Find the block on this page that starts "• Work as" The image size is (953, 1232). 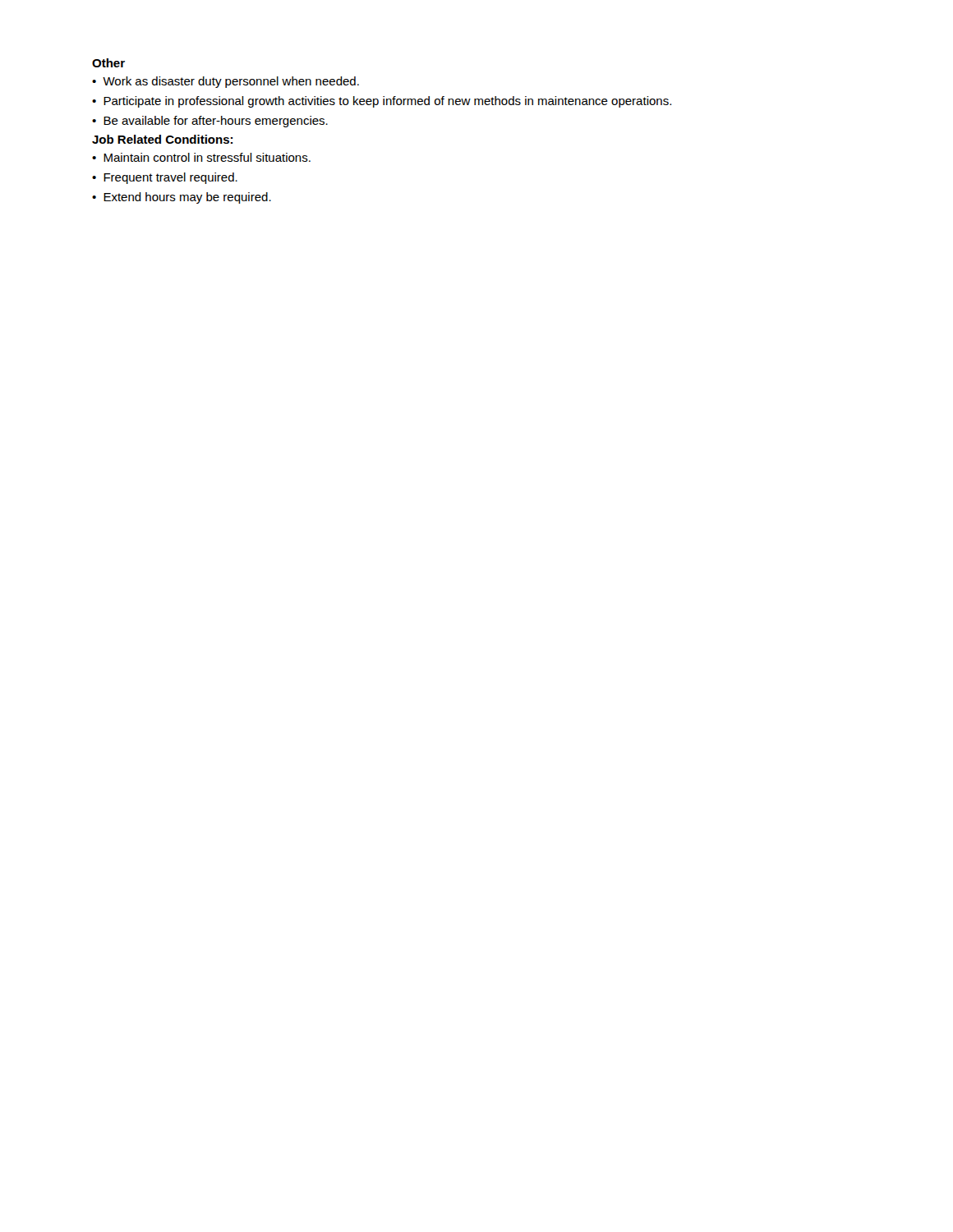click(226, 81)
